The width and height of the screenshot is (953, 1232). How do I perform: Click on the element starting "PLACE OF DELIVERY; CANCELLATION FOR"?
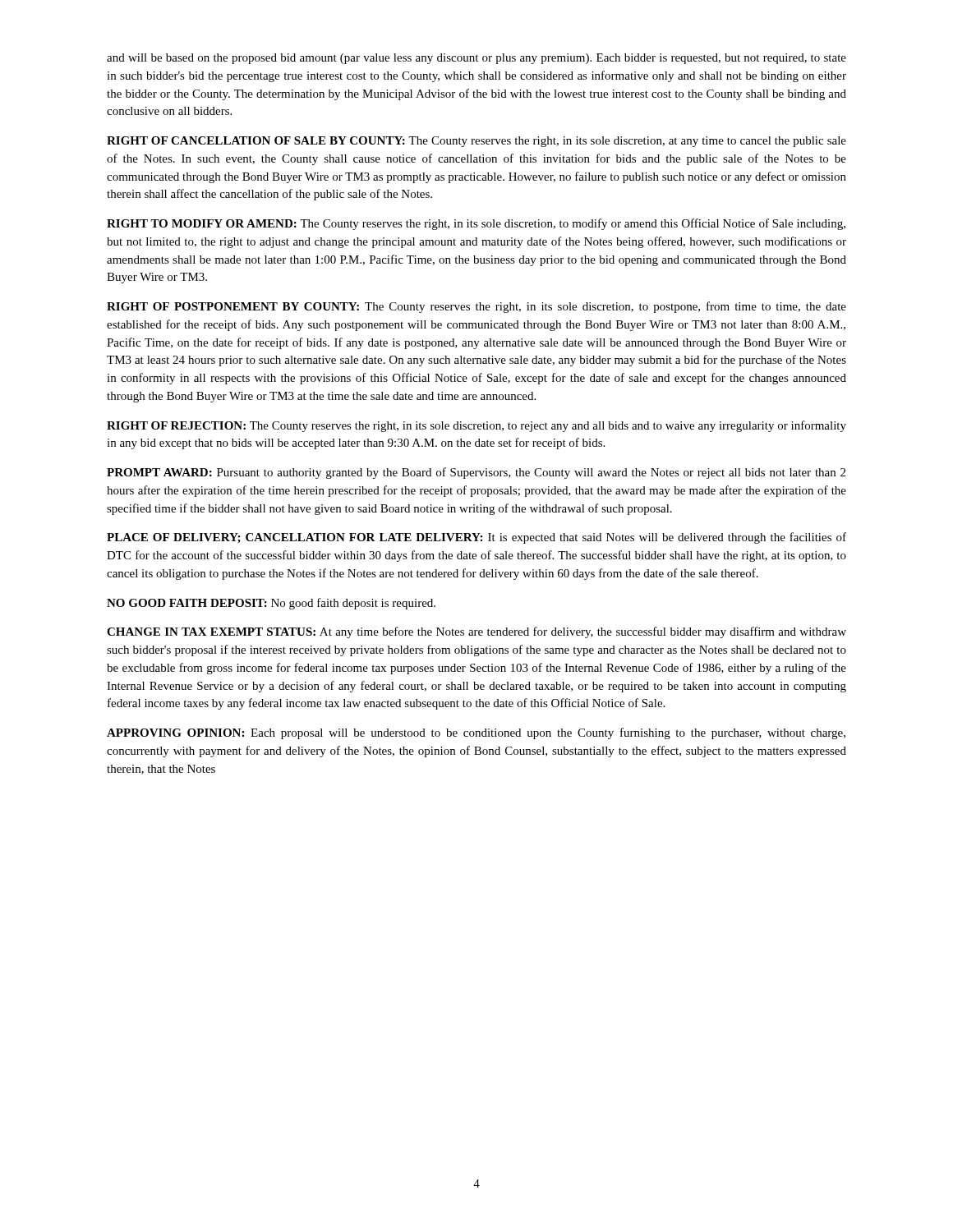point(476,556)
